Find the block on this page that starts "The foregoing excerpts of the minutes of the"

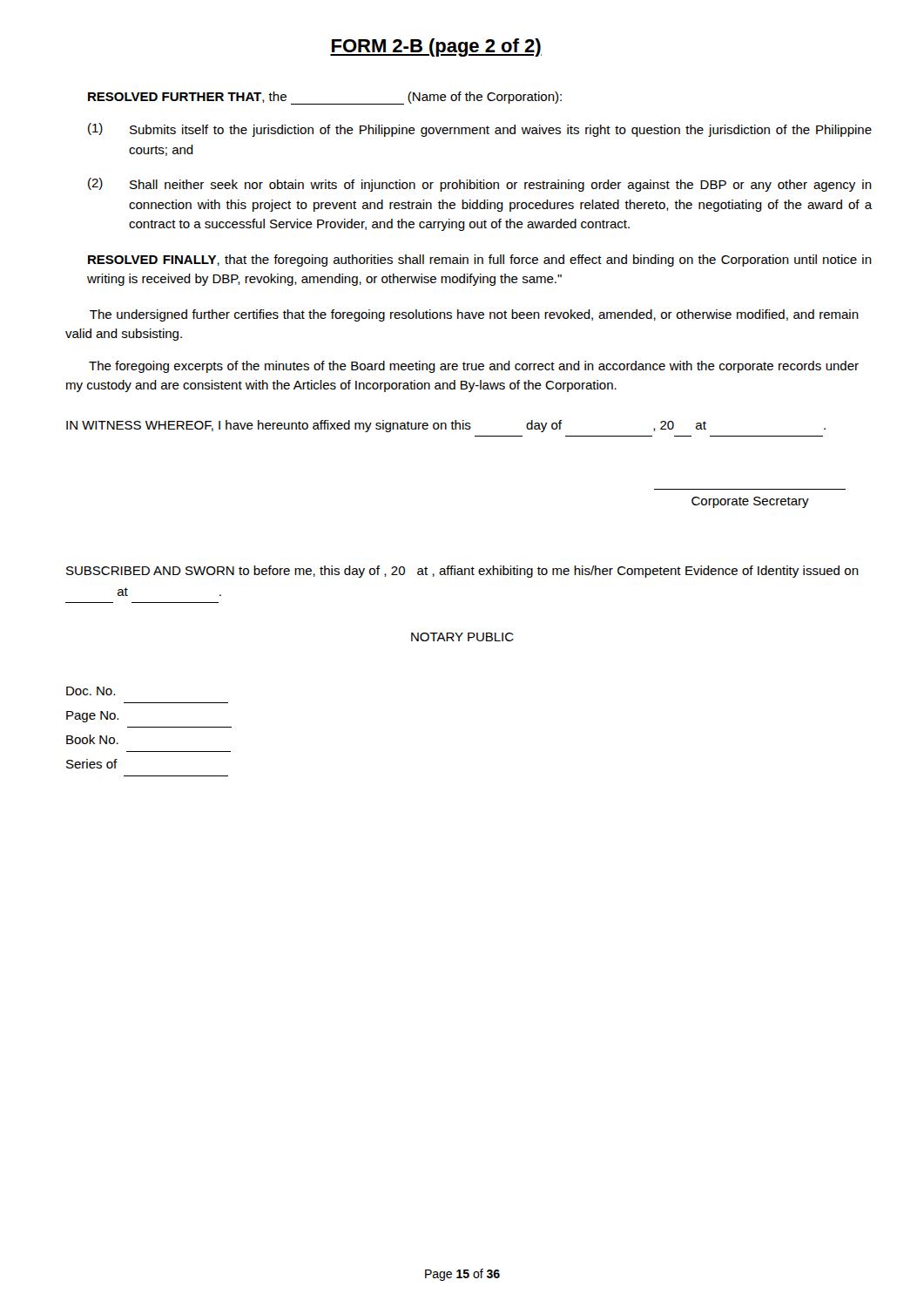(462, 375)
